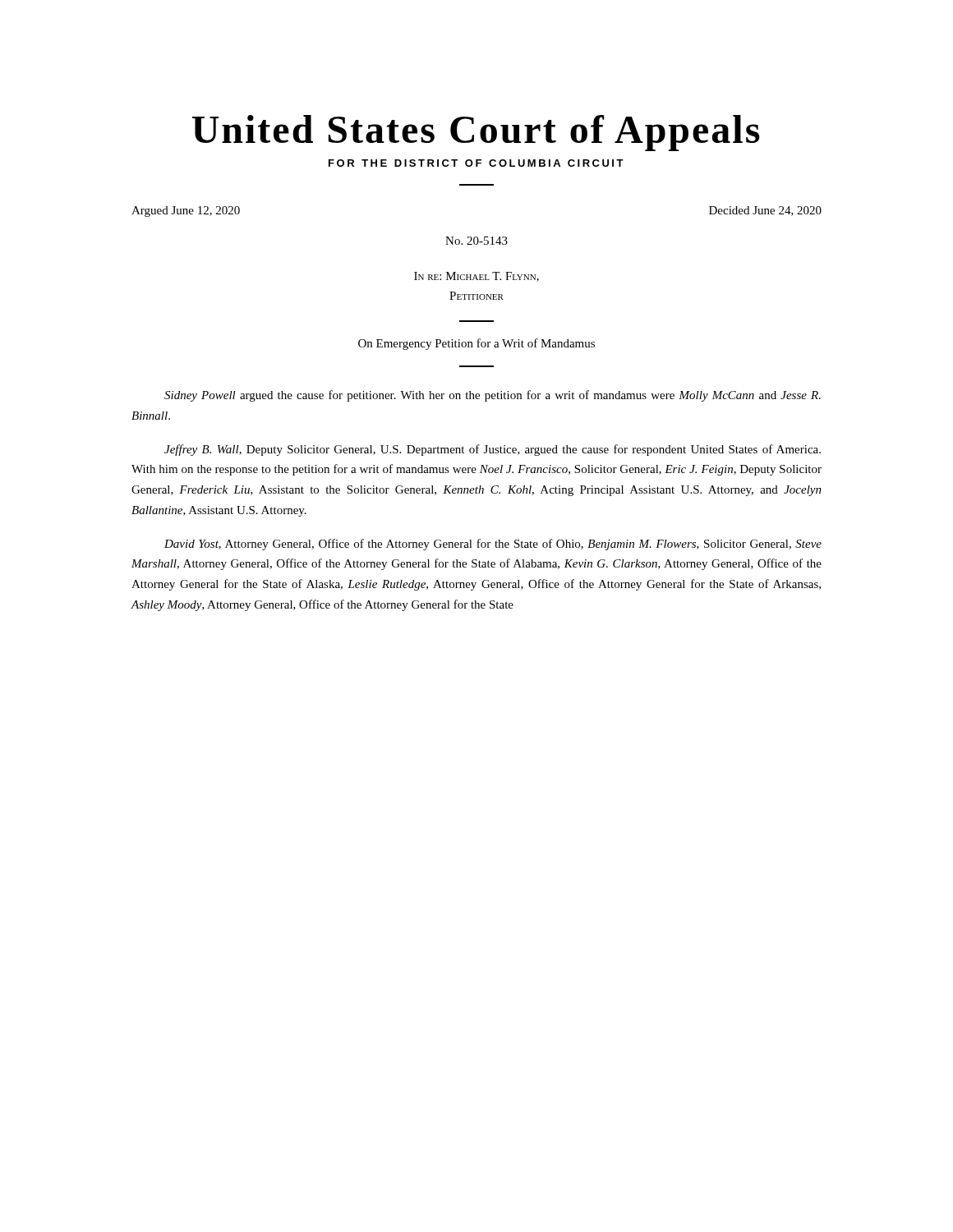Point to the block starting "Sidney Powell argued the cause"

476,405
